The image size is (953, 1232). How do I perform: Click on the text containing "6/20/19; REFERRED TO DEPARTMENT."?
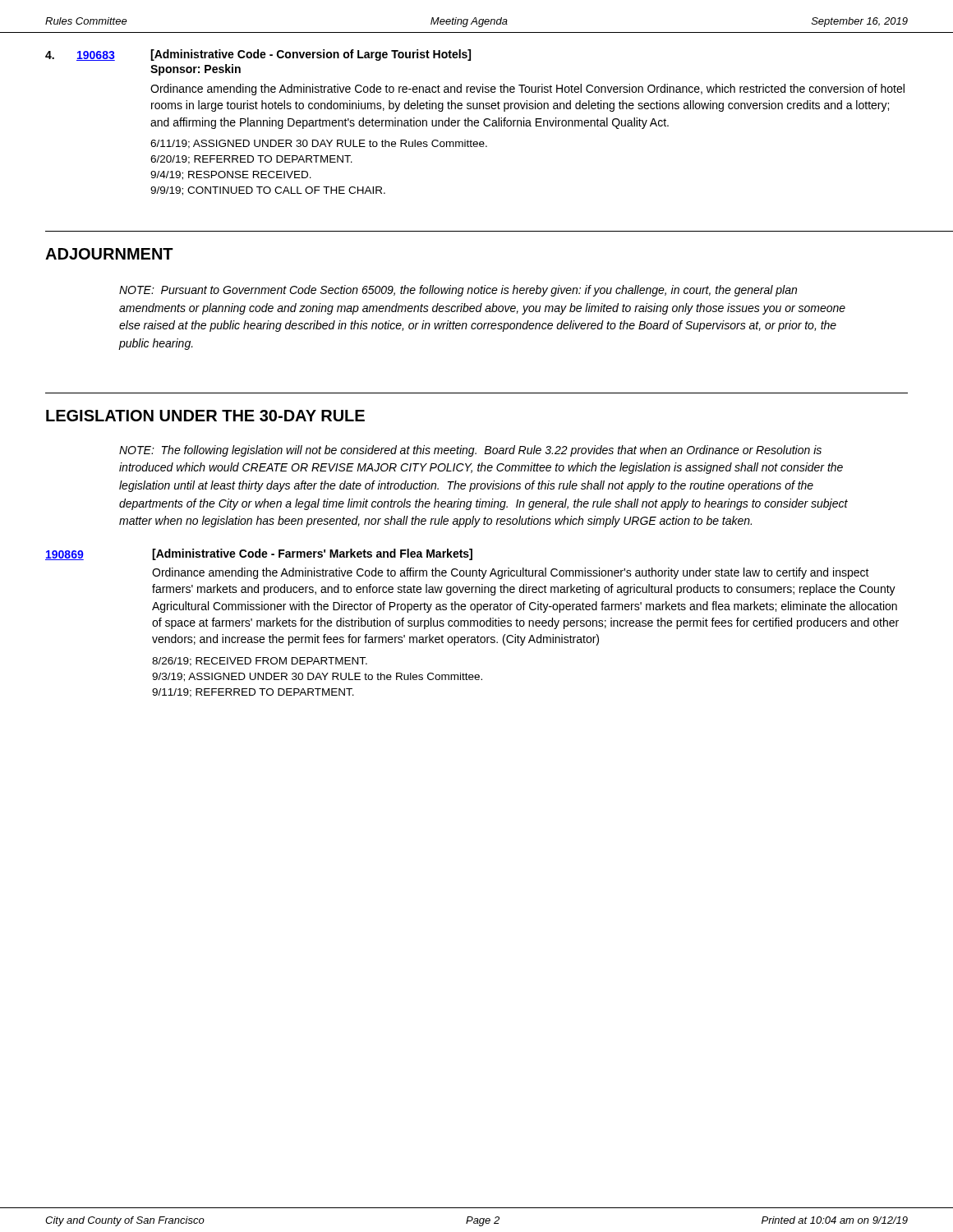pyautogui.click(x=252, y=159)
